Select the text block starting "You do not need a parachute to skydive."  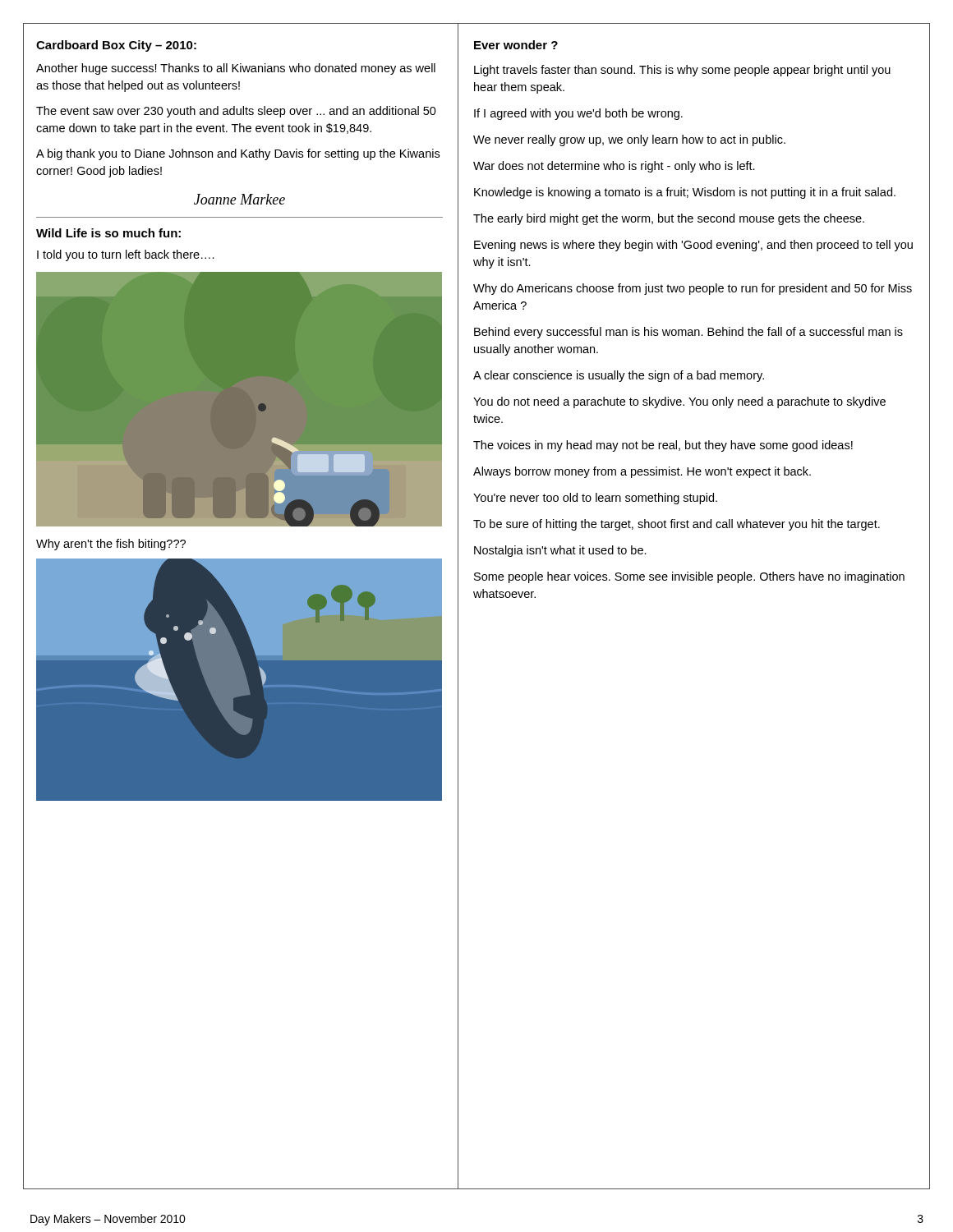tap(680, 410)
